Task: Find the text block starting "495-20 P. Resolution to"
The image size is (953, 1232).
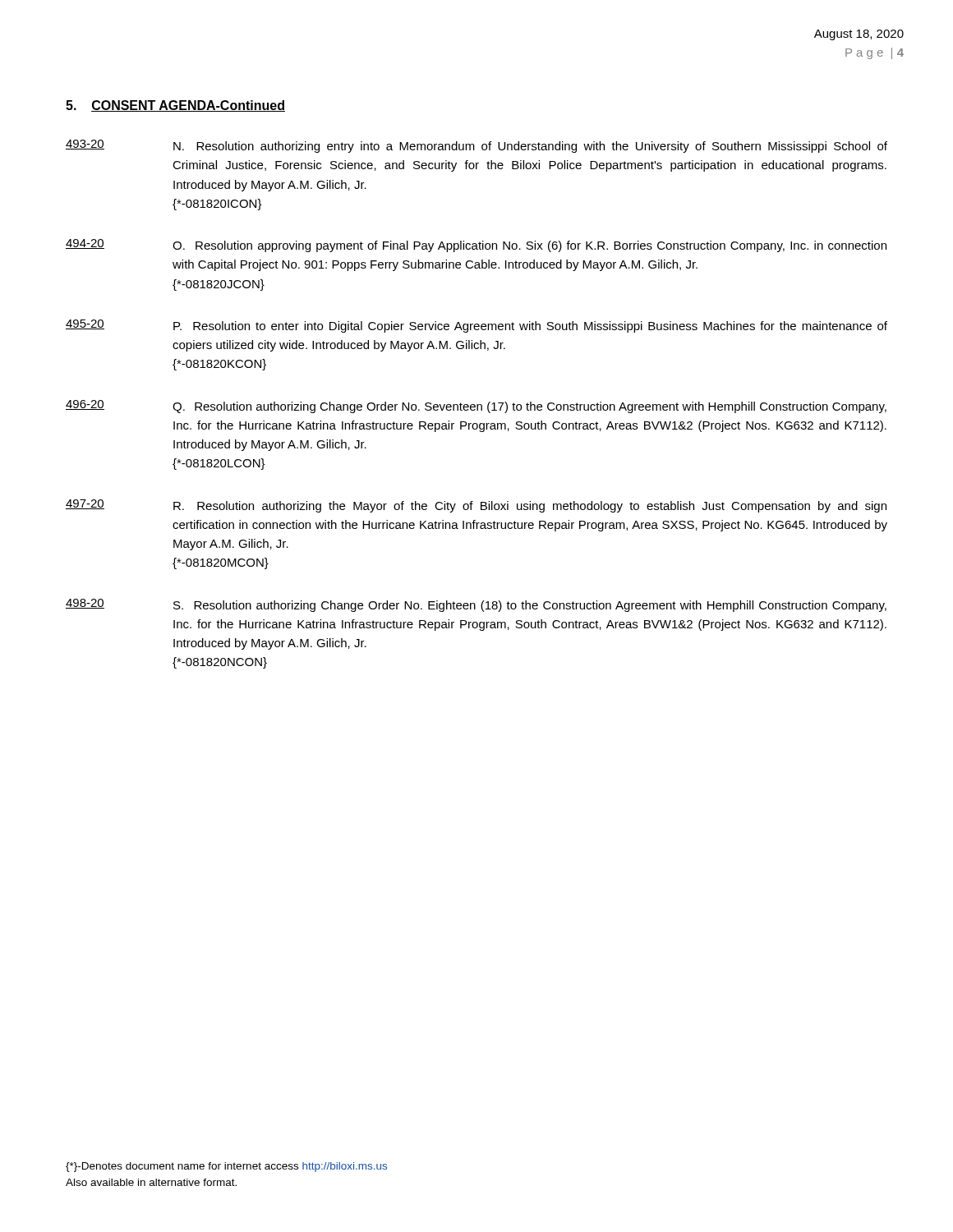Action: click(x=476, y=345)
